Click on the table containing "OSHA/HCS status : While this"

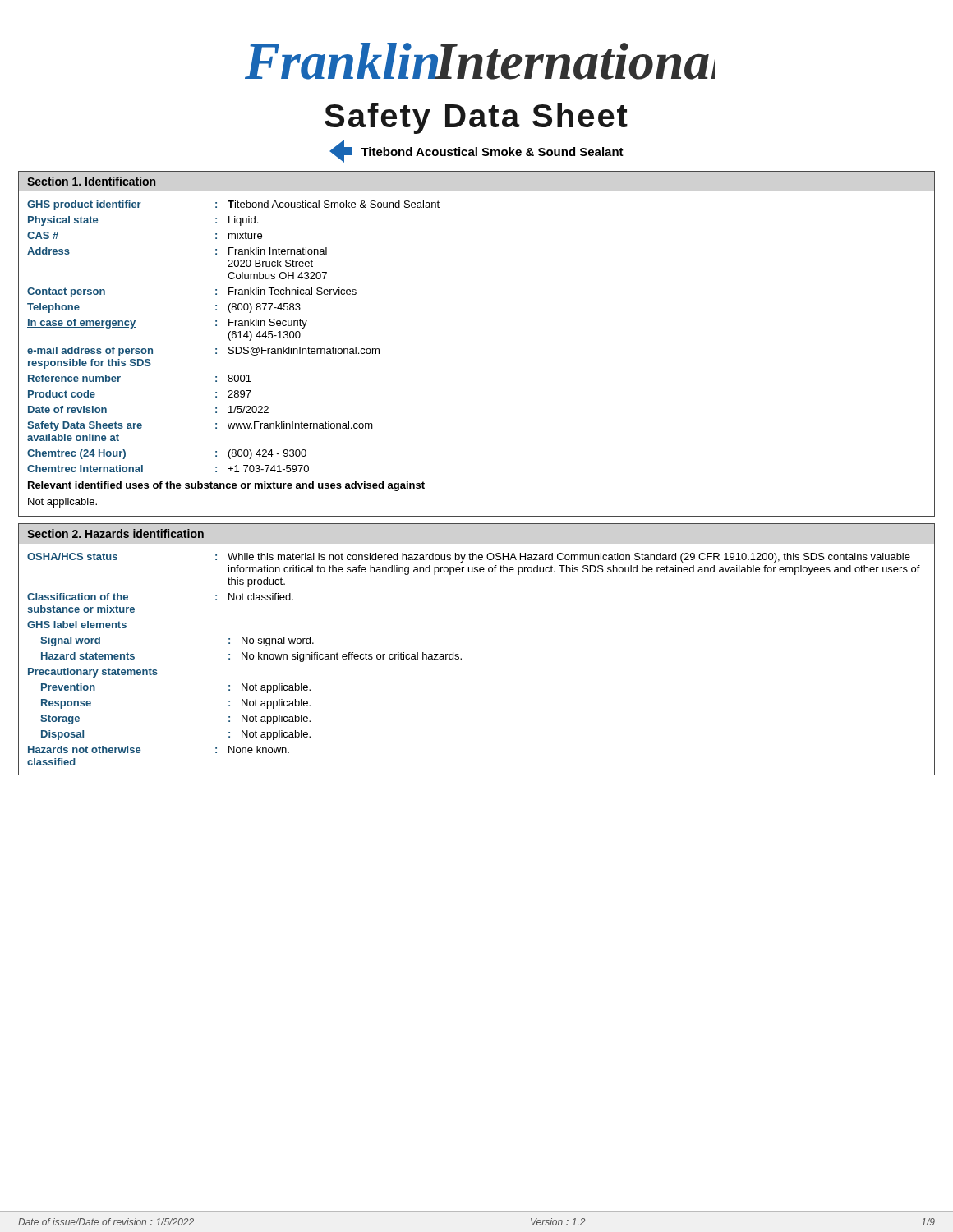(476, 659)
